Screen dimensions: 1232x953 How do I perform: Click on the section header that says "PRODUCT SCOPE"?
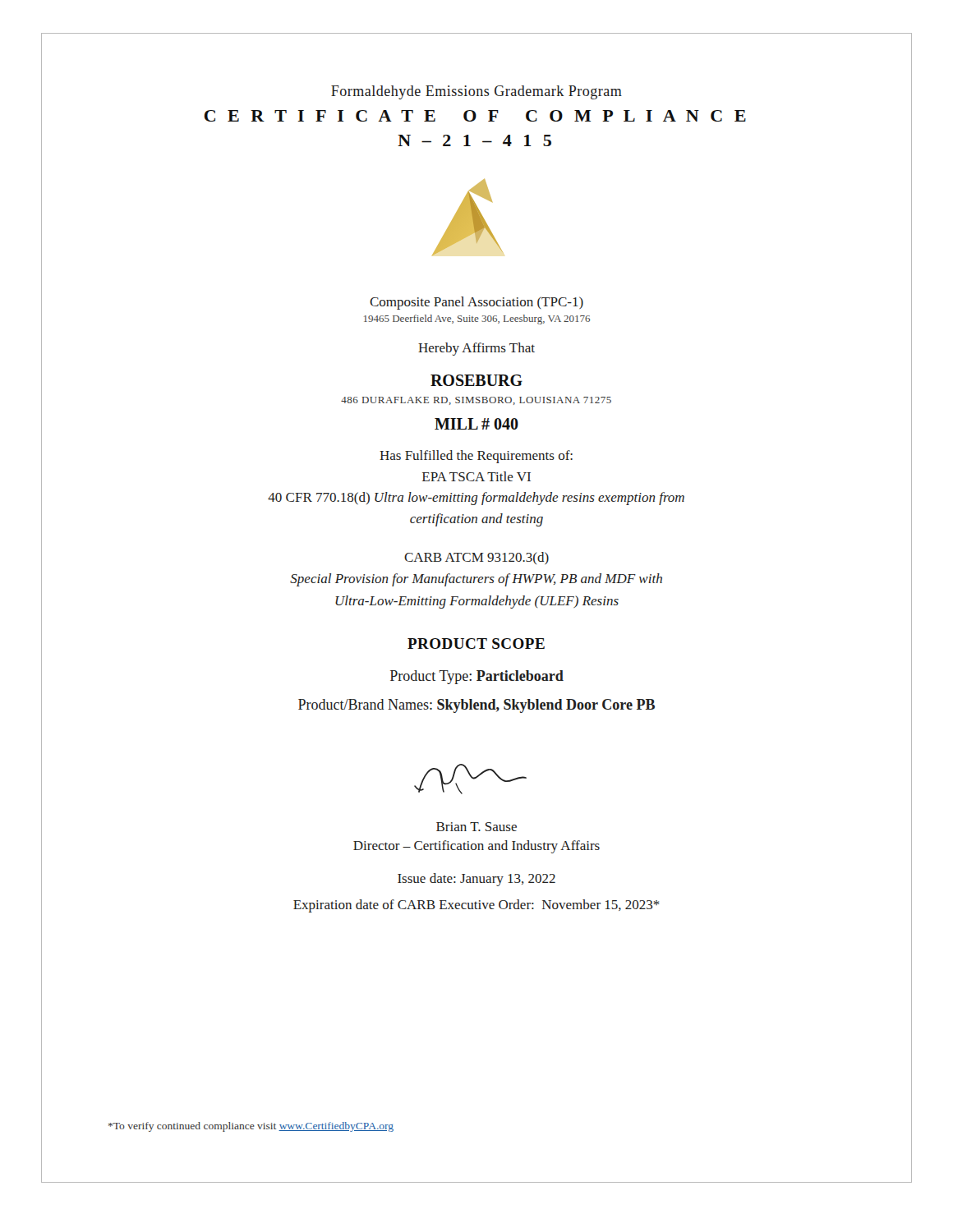coord(476,644)
